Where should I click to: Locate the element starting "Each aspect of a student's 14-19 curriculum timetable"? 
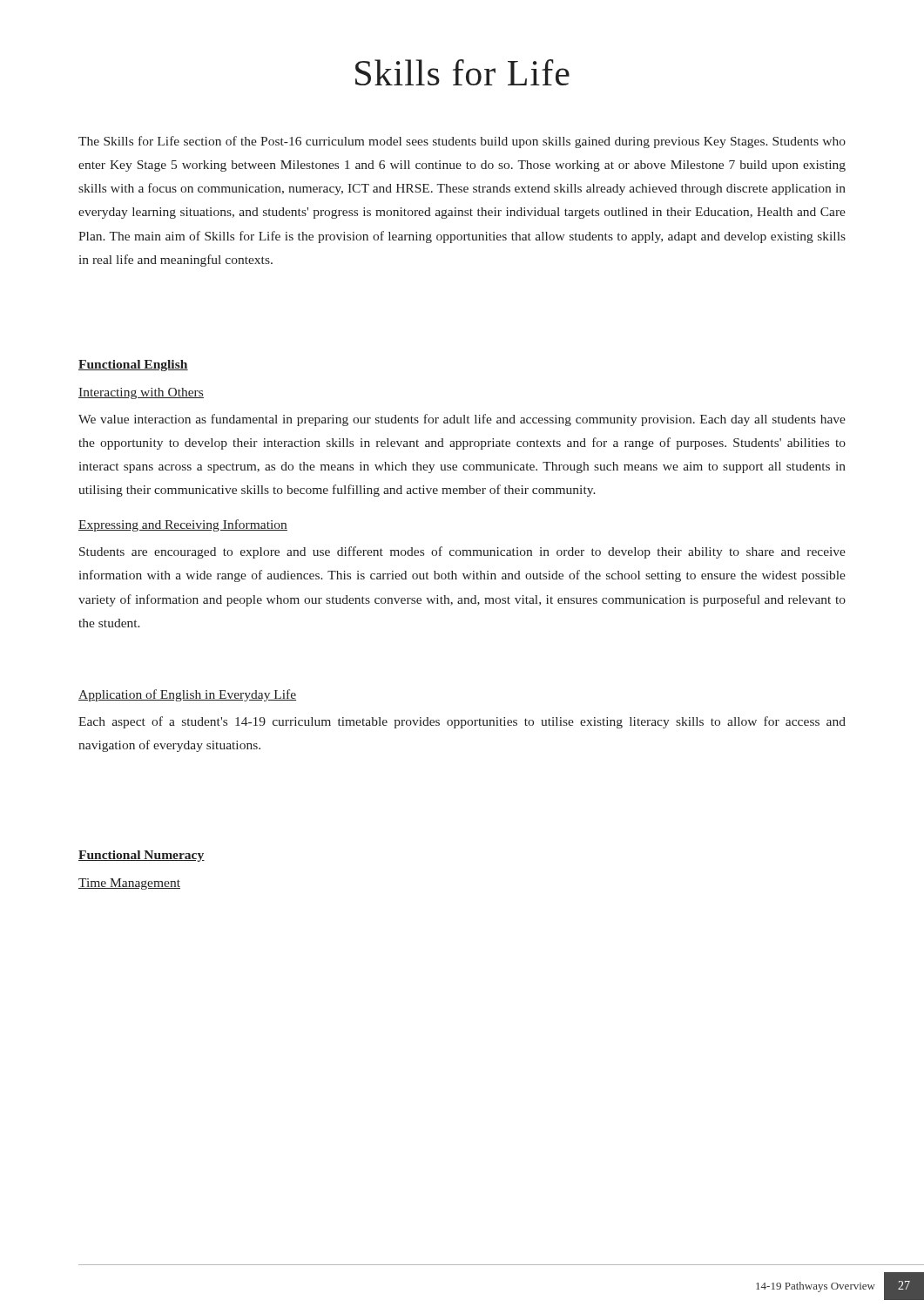pos(462,733)
